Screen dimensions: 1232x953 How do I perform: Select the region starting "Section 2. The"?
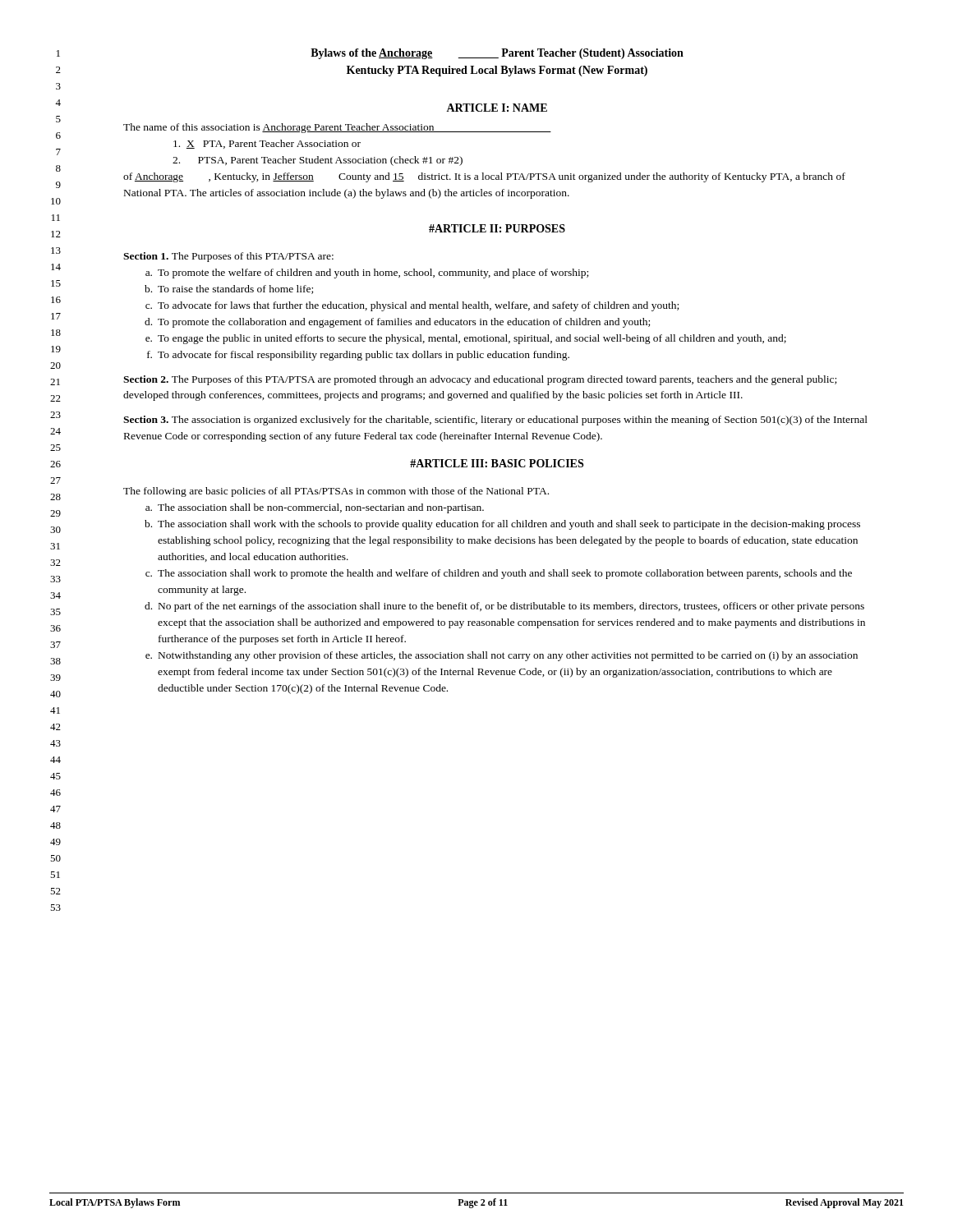(480, 387)
